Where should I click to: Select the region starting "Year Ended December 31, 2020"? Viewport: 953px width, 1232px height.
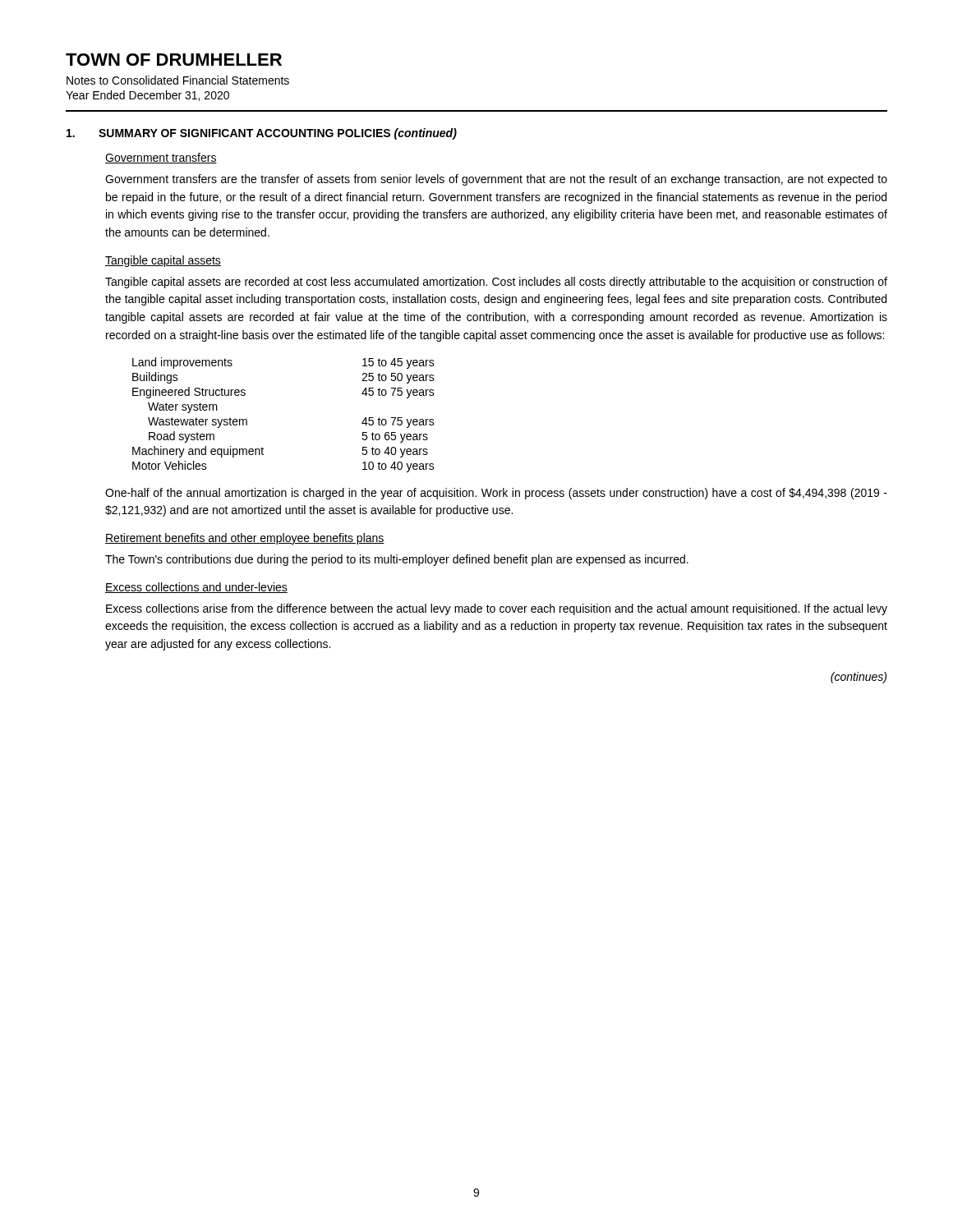pyautogui.click(x=148, y=95)
